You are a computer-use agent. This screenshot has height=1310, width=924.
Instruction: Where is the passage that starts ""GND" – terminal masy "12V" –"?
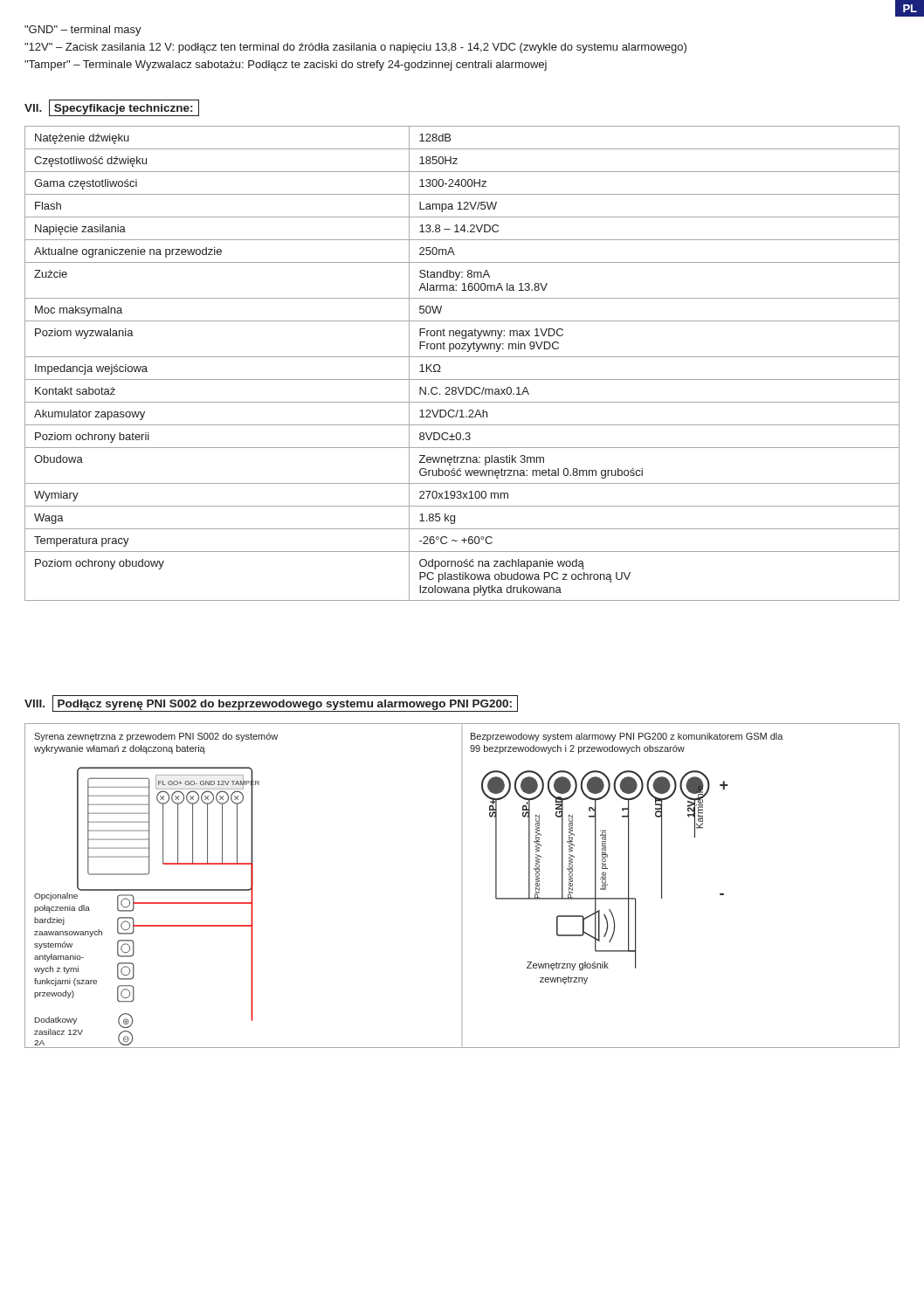[x=356, y=47]
